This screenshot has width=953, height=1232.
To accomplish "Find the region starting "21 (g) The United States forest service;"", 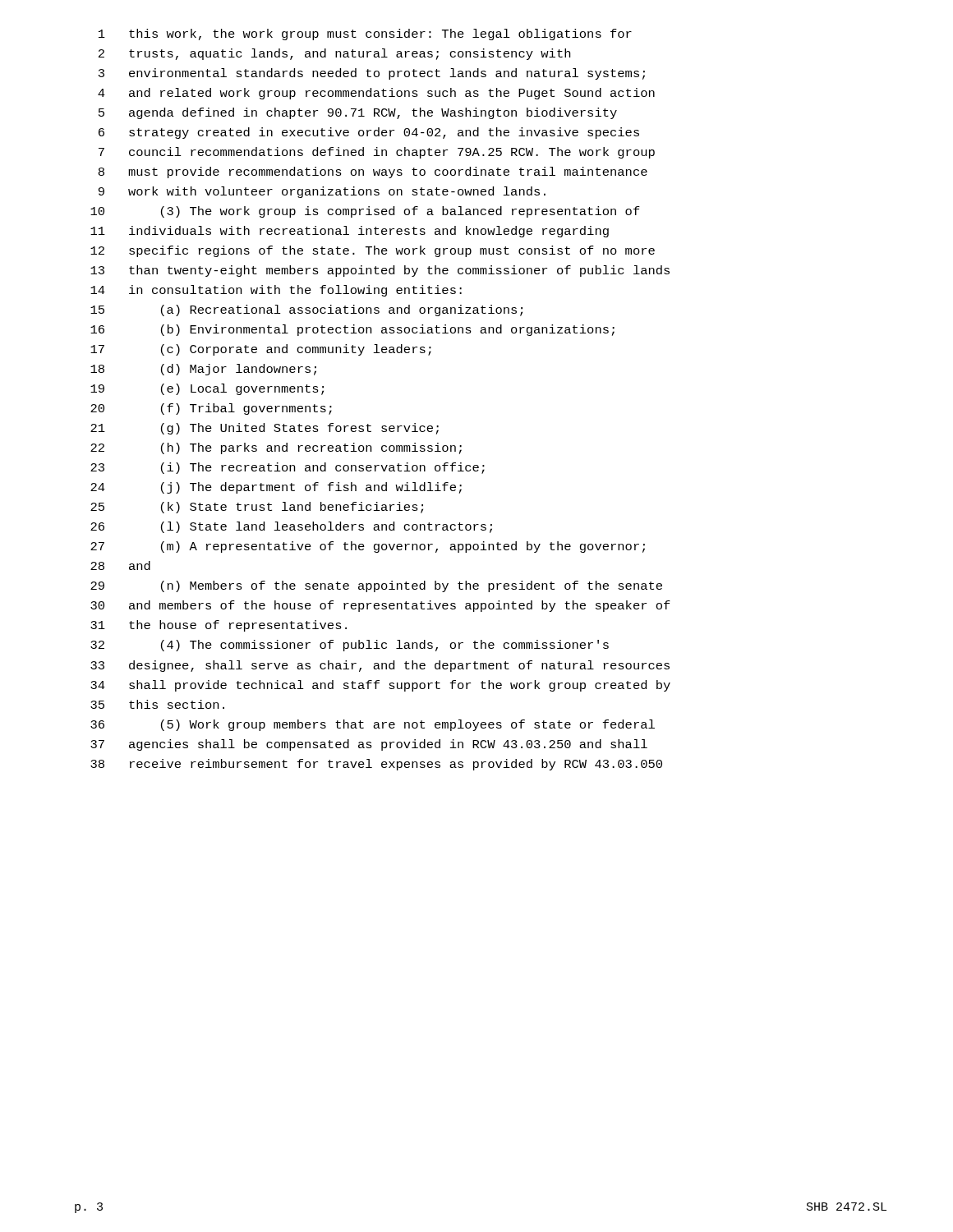I will pos(265,429).
